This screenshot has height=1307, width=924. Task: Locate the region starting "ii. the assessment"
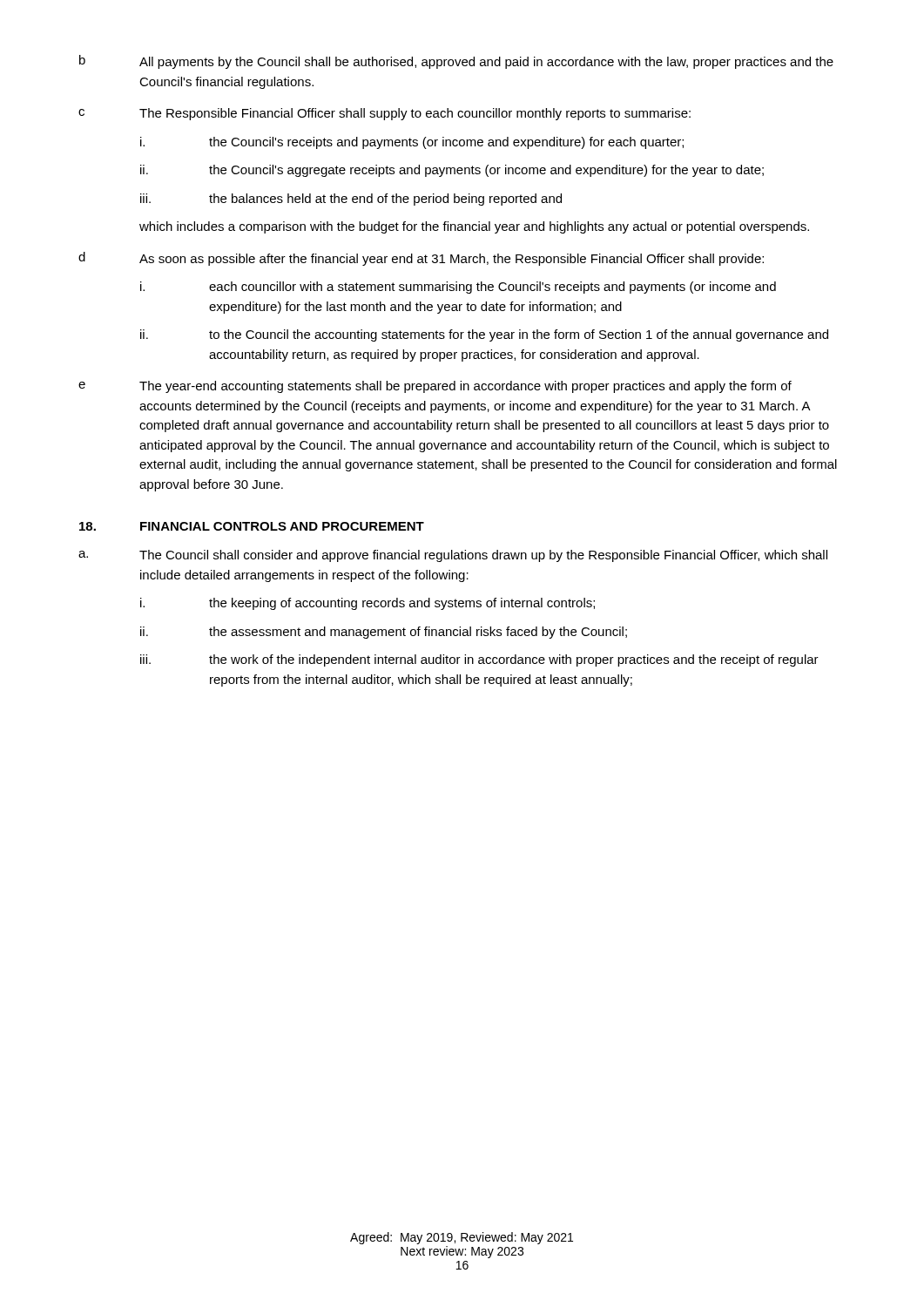(492, 632)
